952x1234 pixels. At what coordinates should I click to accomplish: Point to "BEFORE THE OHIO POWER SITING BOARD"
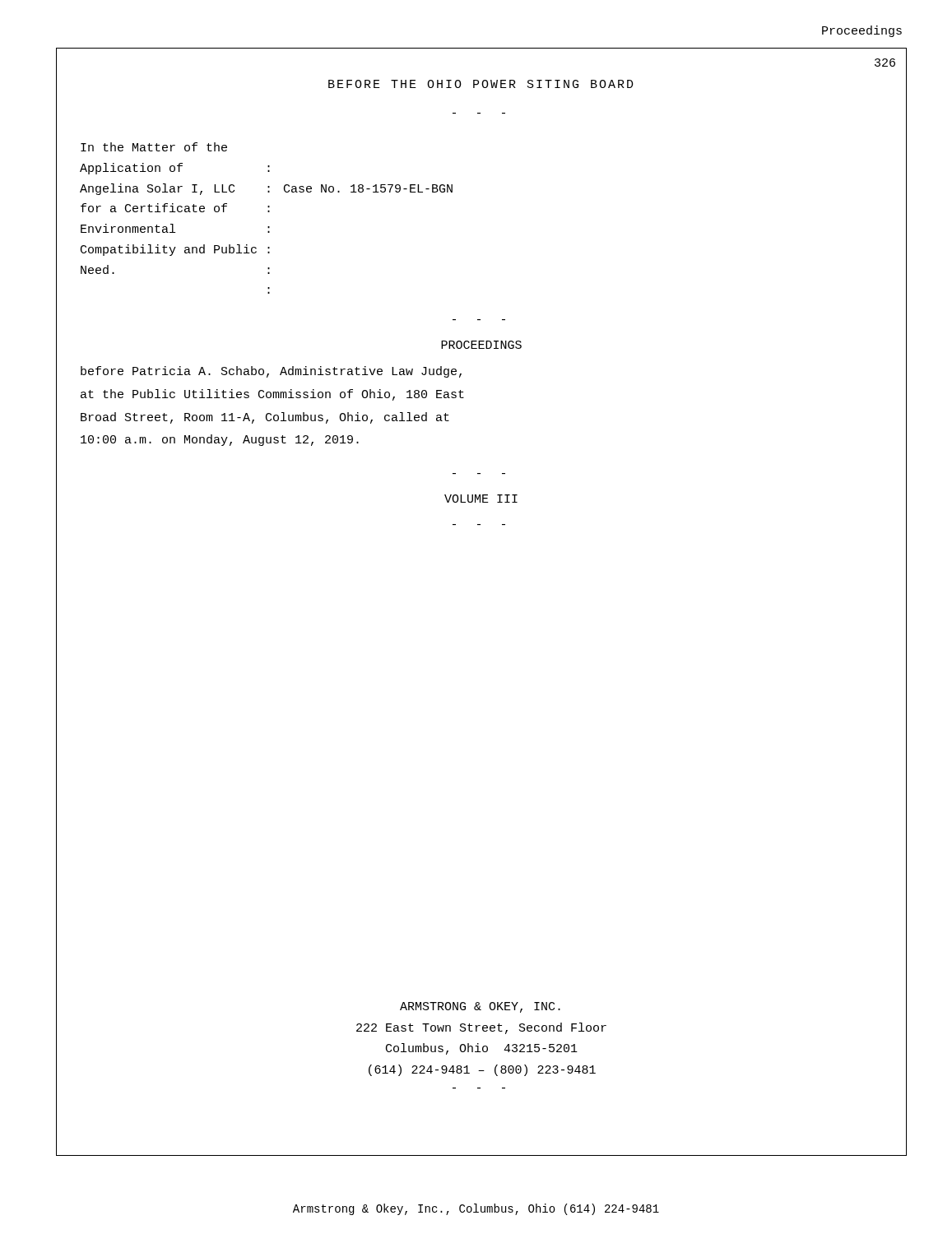481,85
